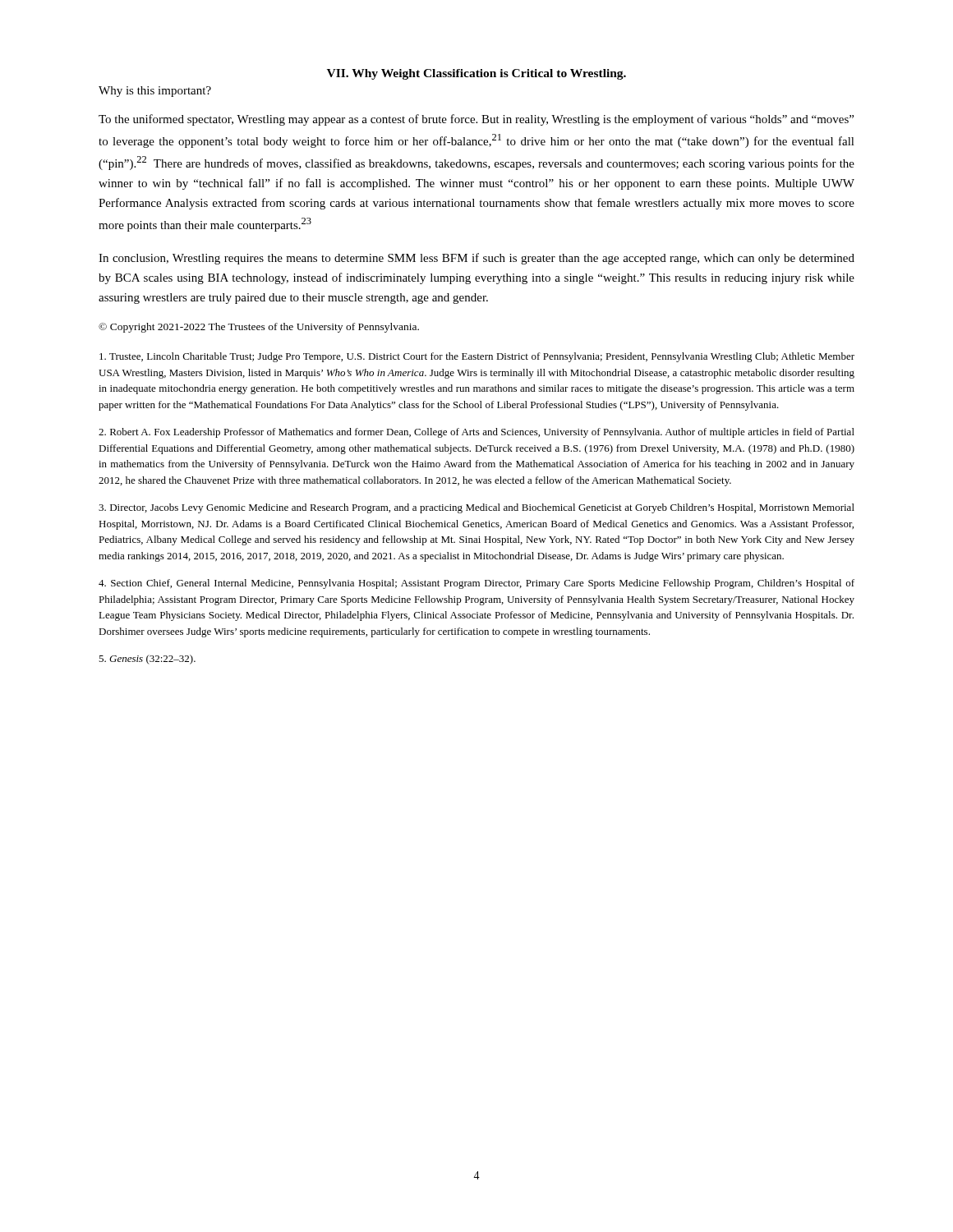Find the block starting "Why is this important?"
This screenshot has width=953, height=1232.
[x=155, y=90]
